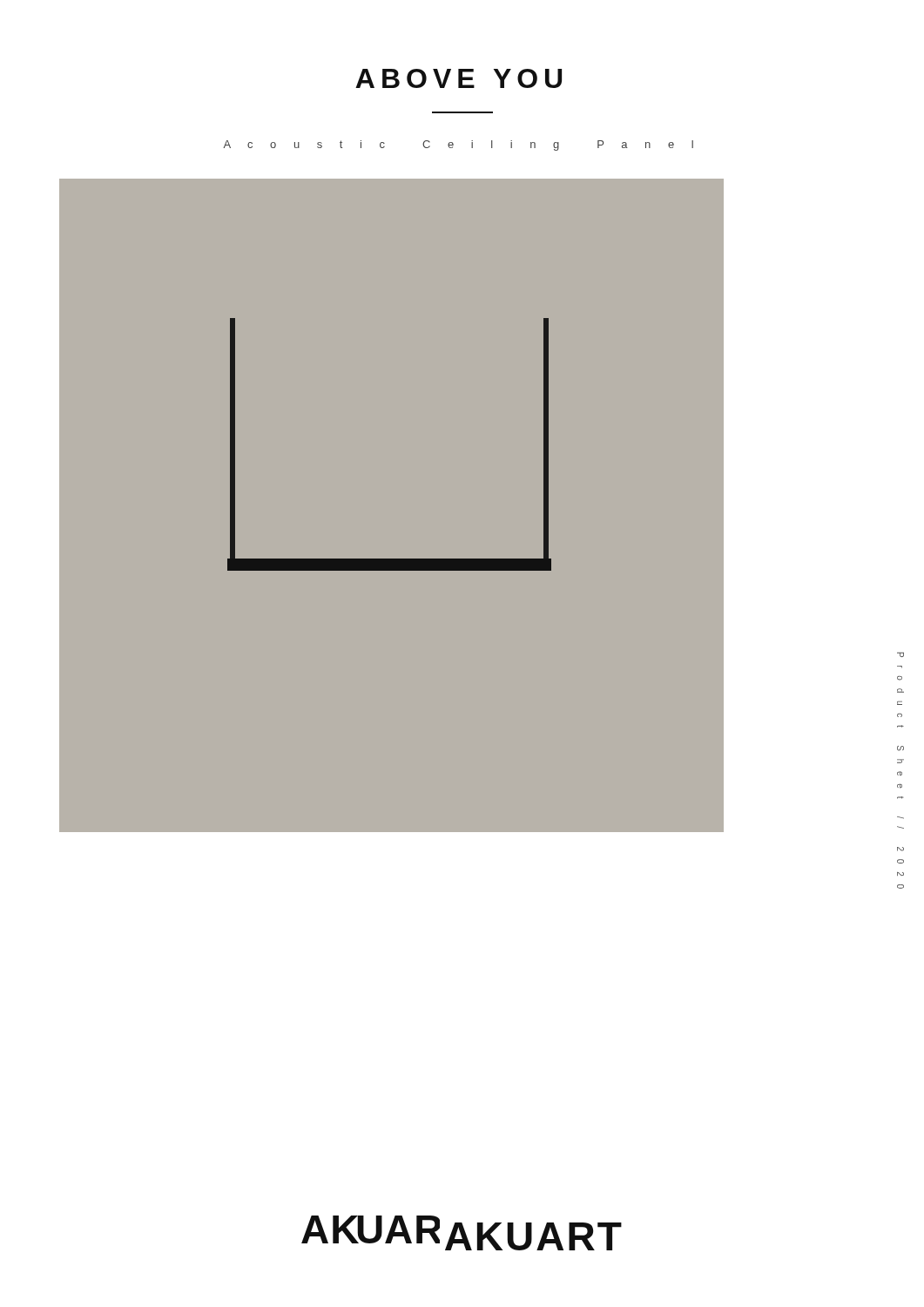Point to "ABOVE YOU"
924x1307 pixels.
pos(462,78)
